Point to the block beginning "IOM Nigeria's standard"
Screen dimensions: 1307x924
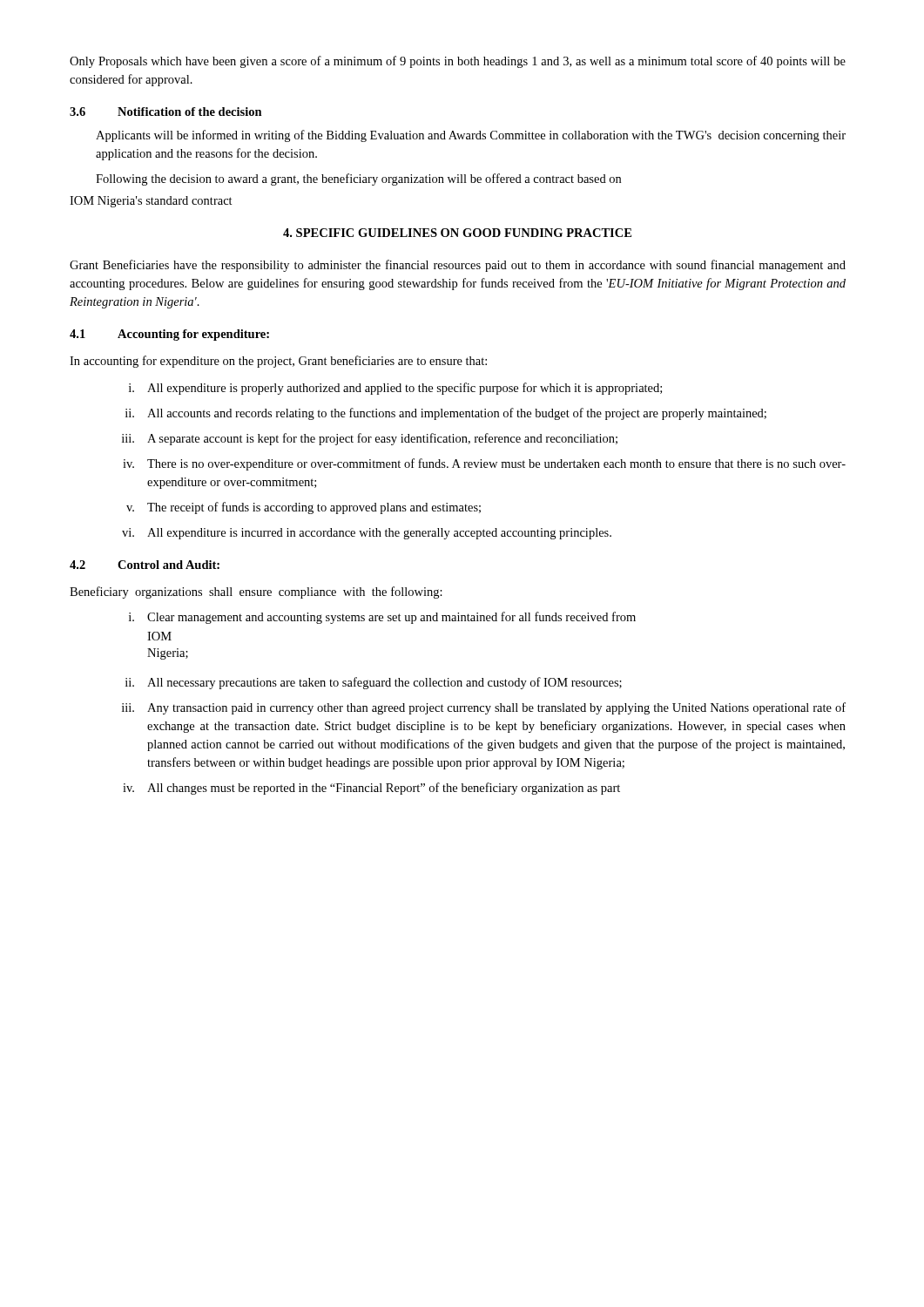tap(151, 200)
